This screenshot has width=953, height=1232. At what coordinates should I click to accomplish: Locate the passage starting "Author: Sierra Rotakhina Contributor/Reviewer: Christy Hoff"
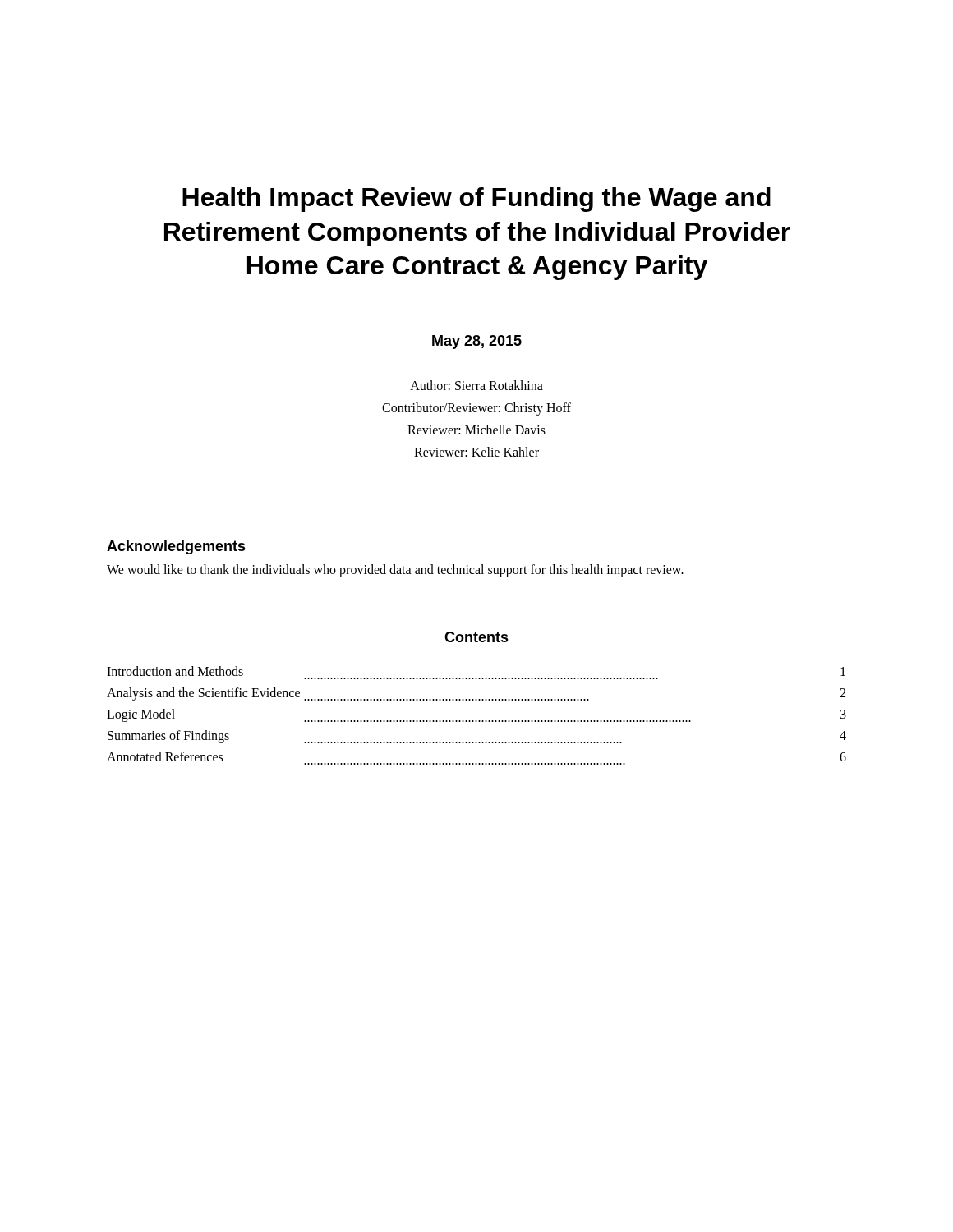[476, 419]
